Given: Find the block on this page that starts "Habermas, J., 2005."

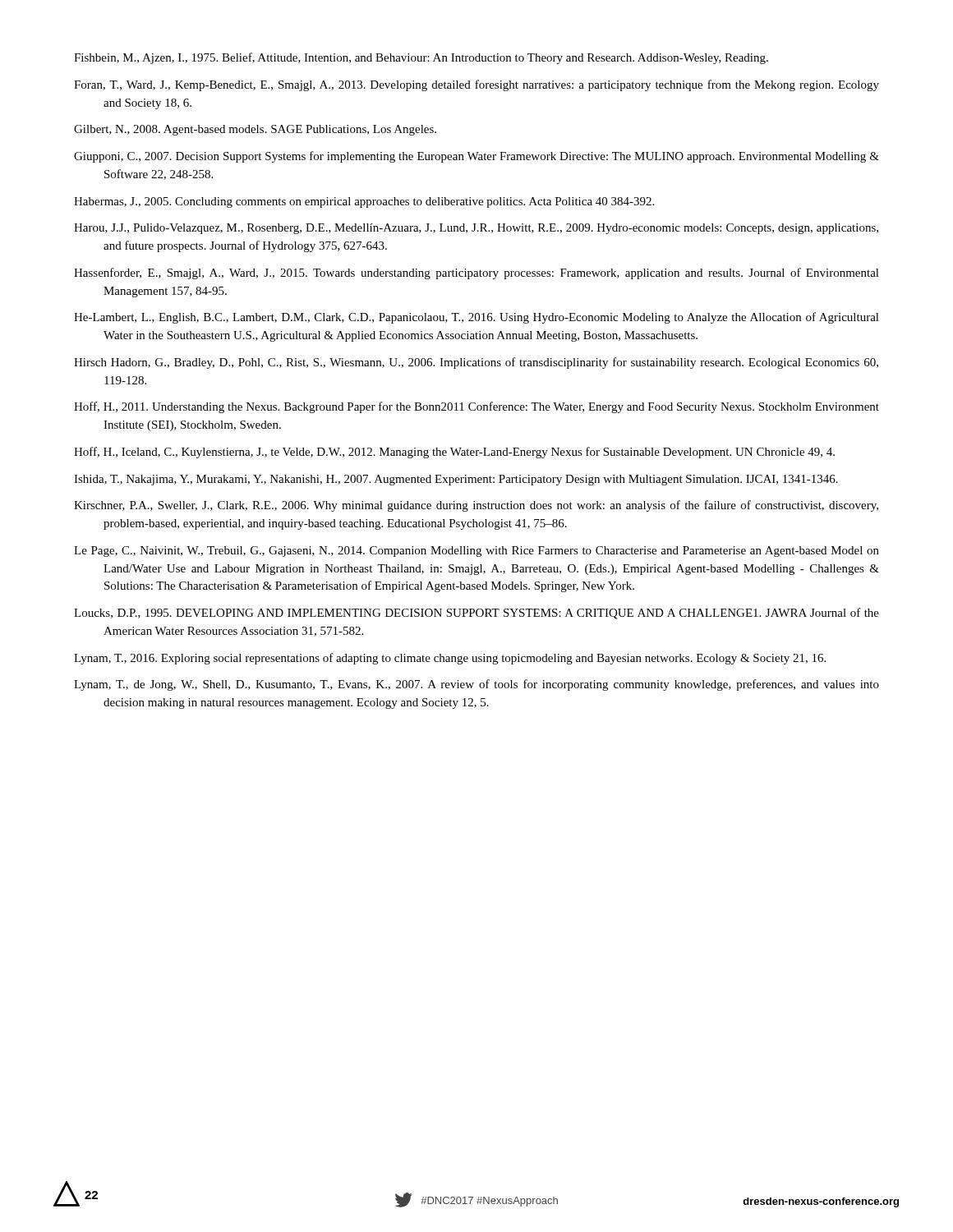Looking at the screenshot, I should tap(365, 201).
